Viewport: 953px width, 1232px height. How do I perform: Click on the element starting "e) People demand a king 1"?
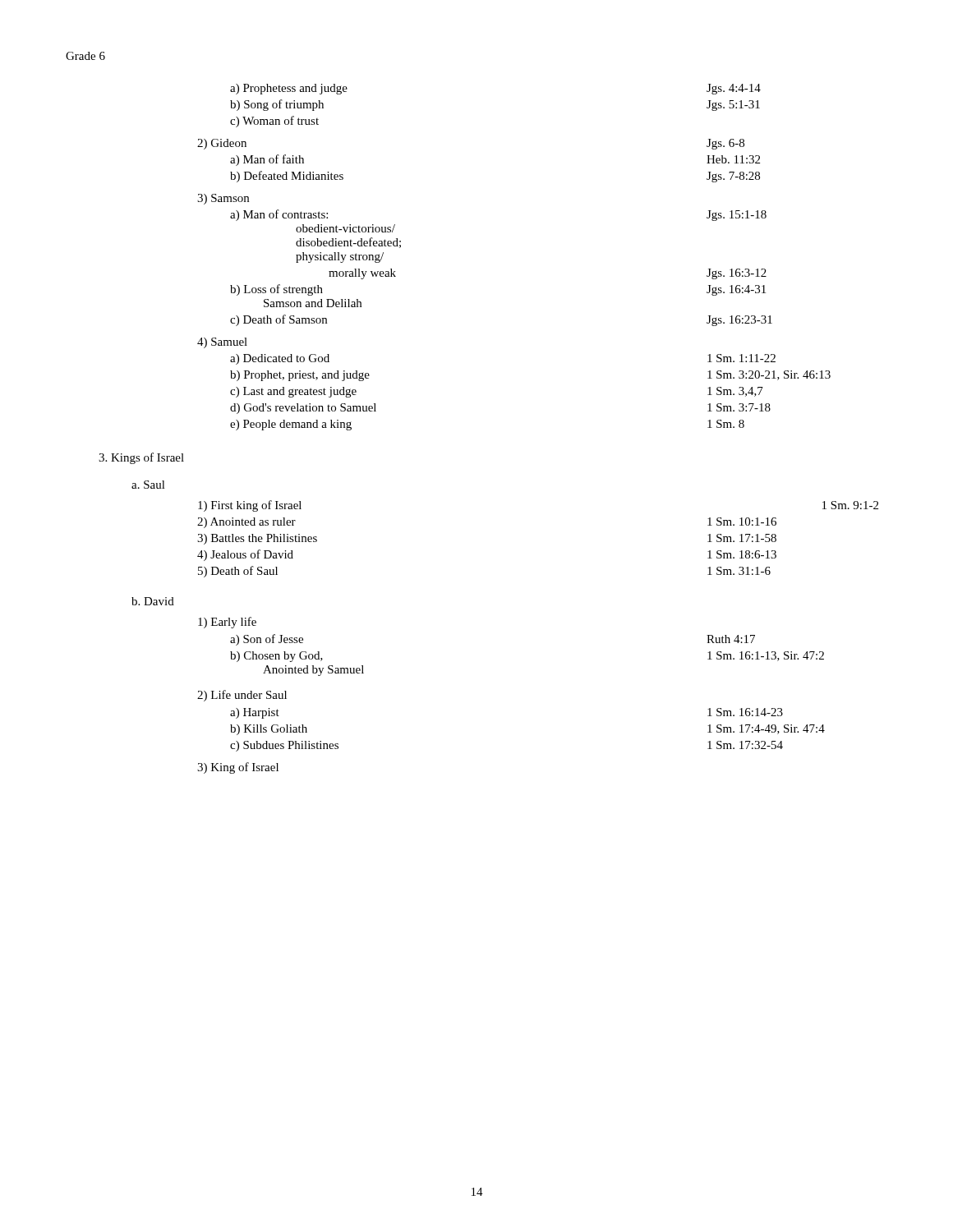[295, 425]
